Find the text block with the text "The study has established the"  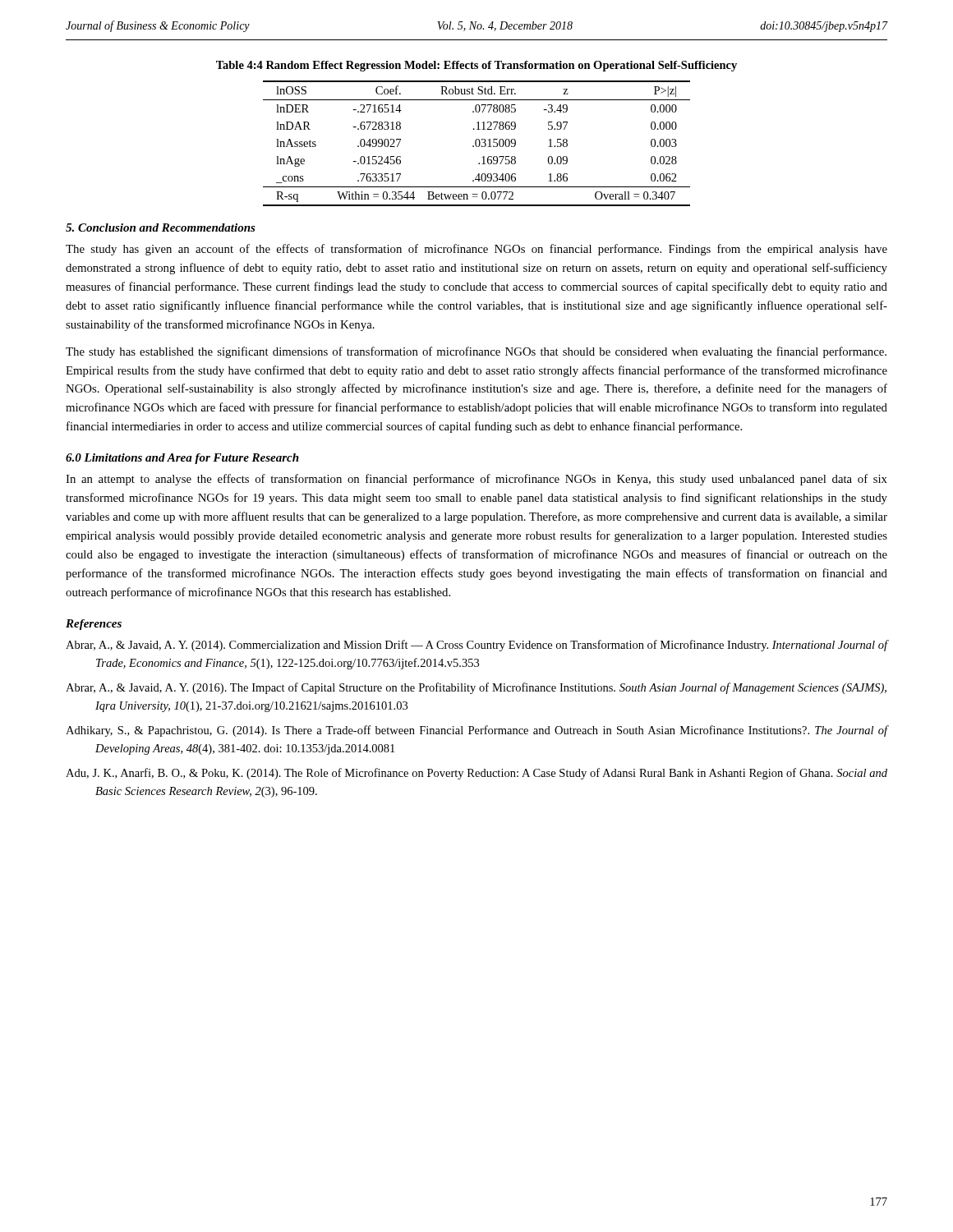(x=476, y=389)
